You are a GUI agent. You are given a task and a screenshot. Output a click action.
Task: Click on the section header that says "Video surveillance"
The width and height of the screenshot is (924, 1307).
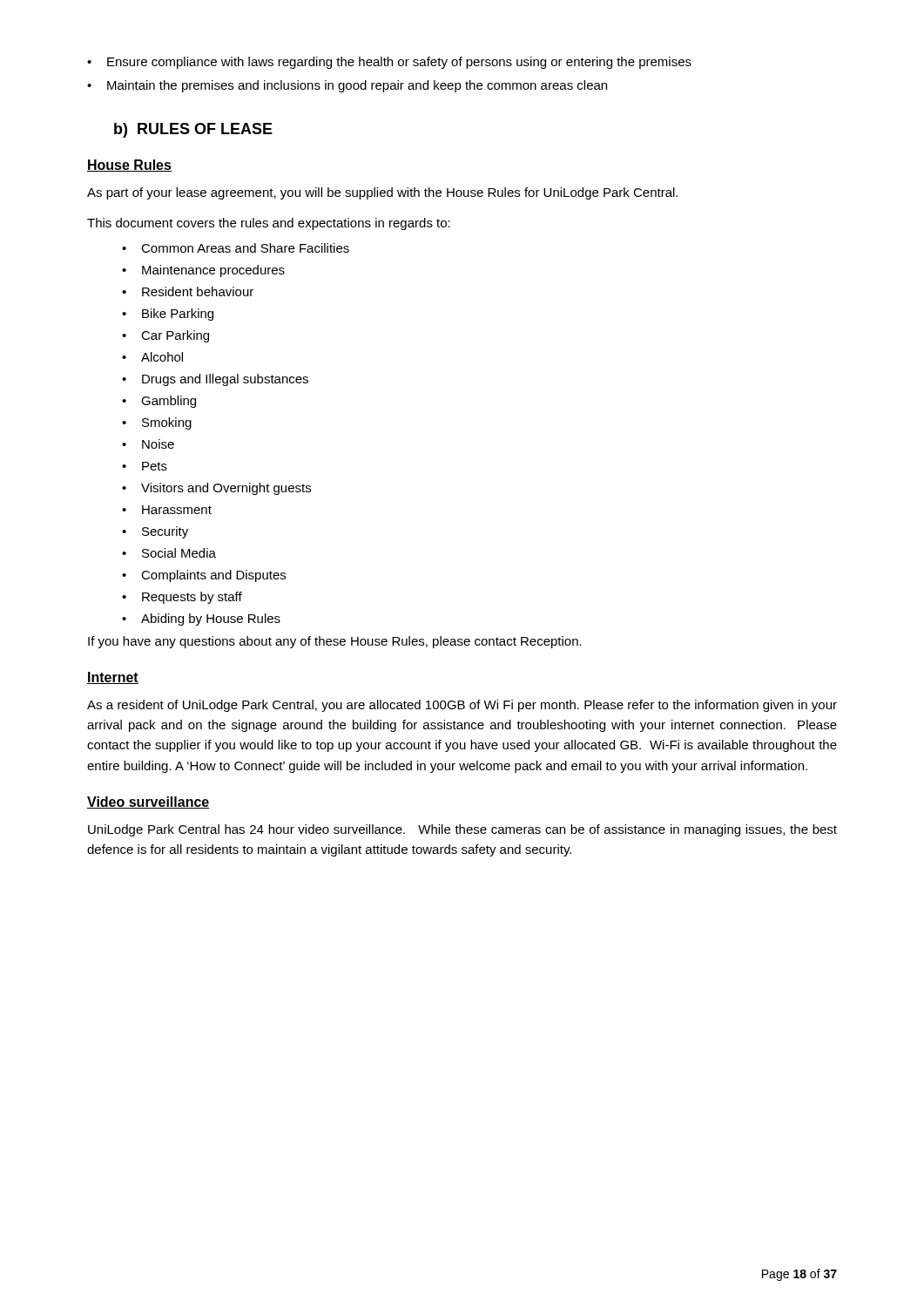coord(148,802)
